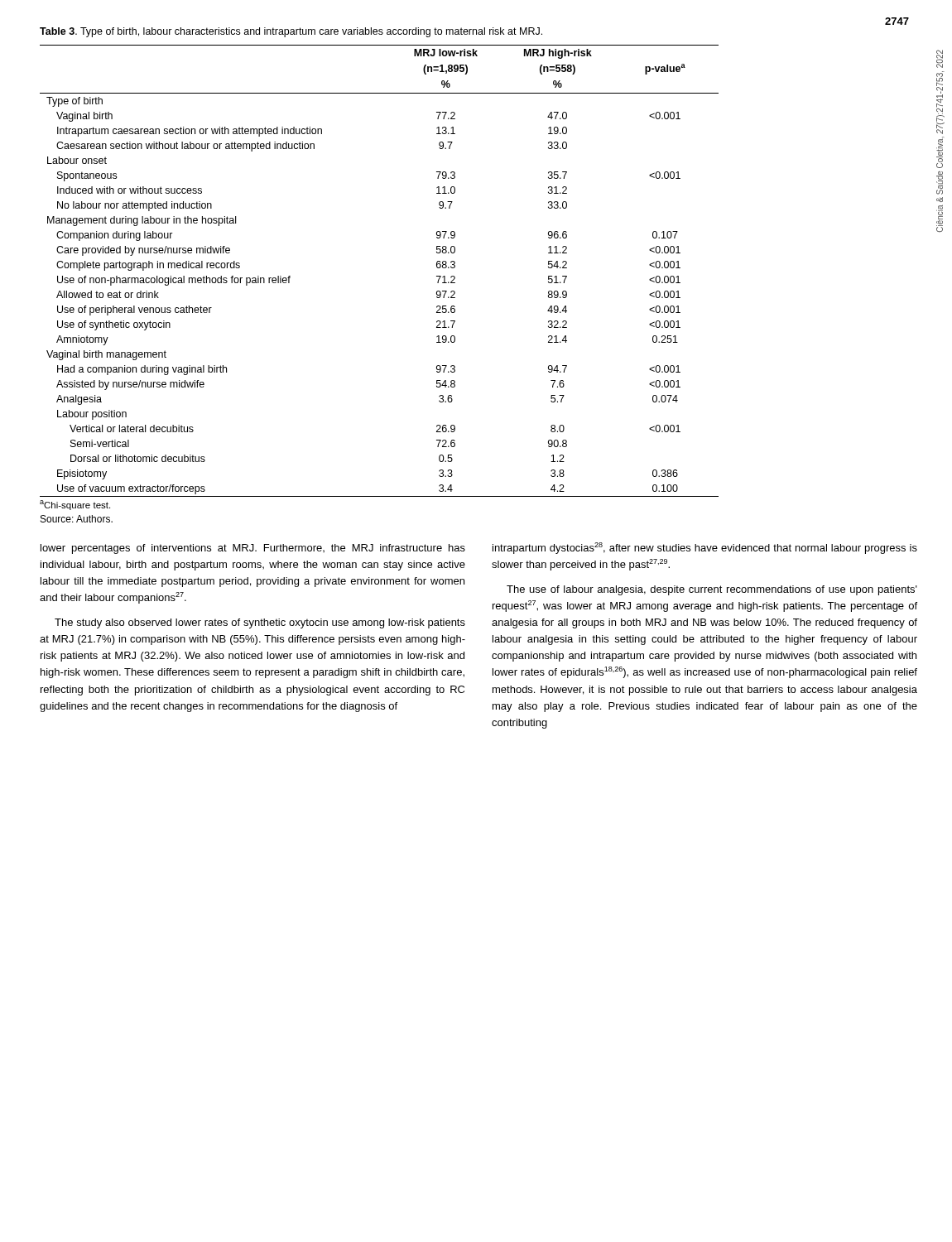Point to the block starting "lower percentages of"

252,627
